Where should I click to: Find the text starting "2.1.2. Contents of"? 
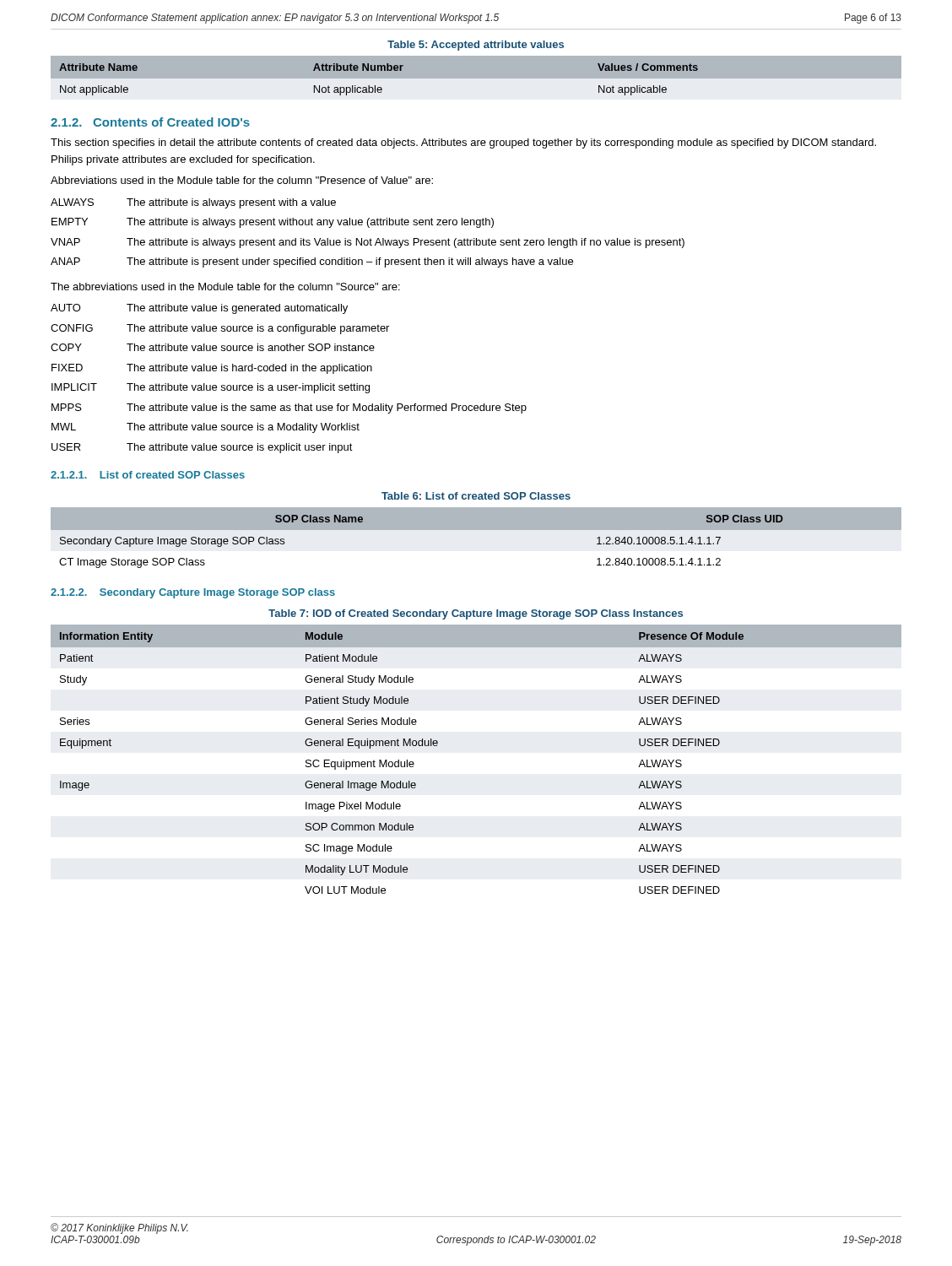pyautogui.click(x=150, y=122)
